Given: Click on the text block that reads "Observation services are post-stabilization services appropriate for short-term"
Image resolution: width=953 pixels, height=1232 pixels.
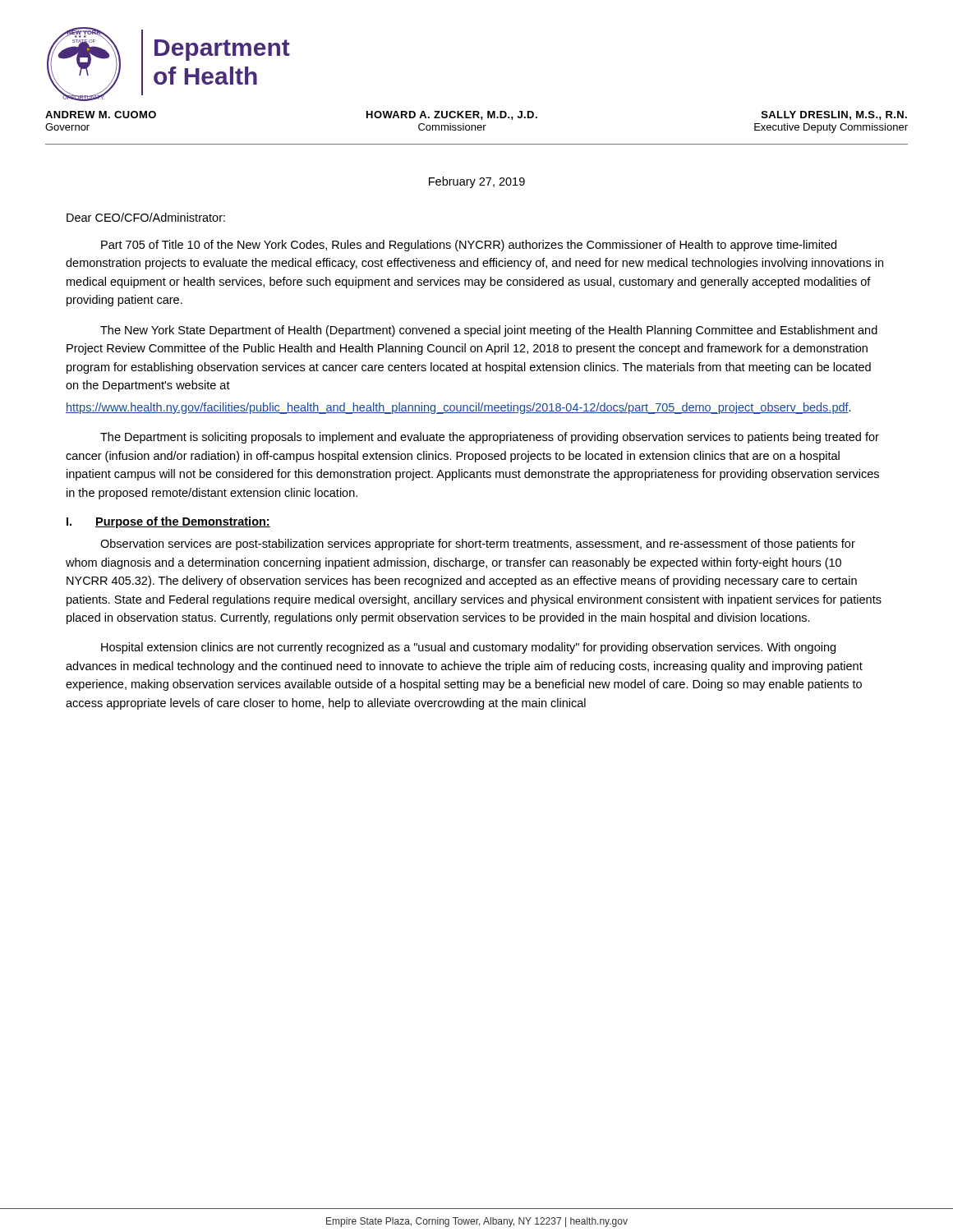Looking at the screenshot, I should coord(474,581).
